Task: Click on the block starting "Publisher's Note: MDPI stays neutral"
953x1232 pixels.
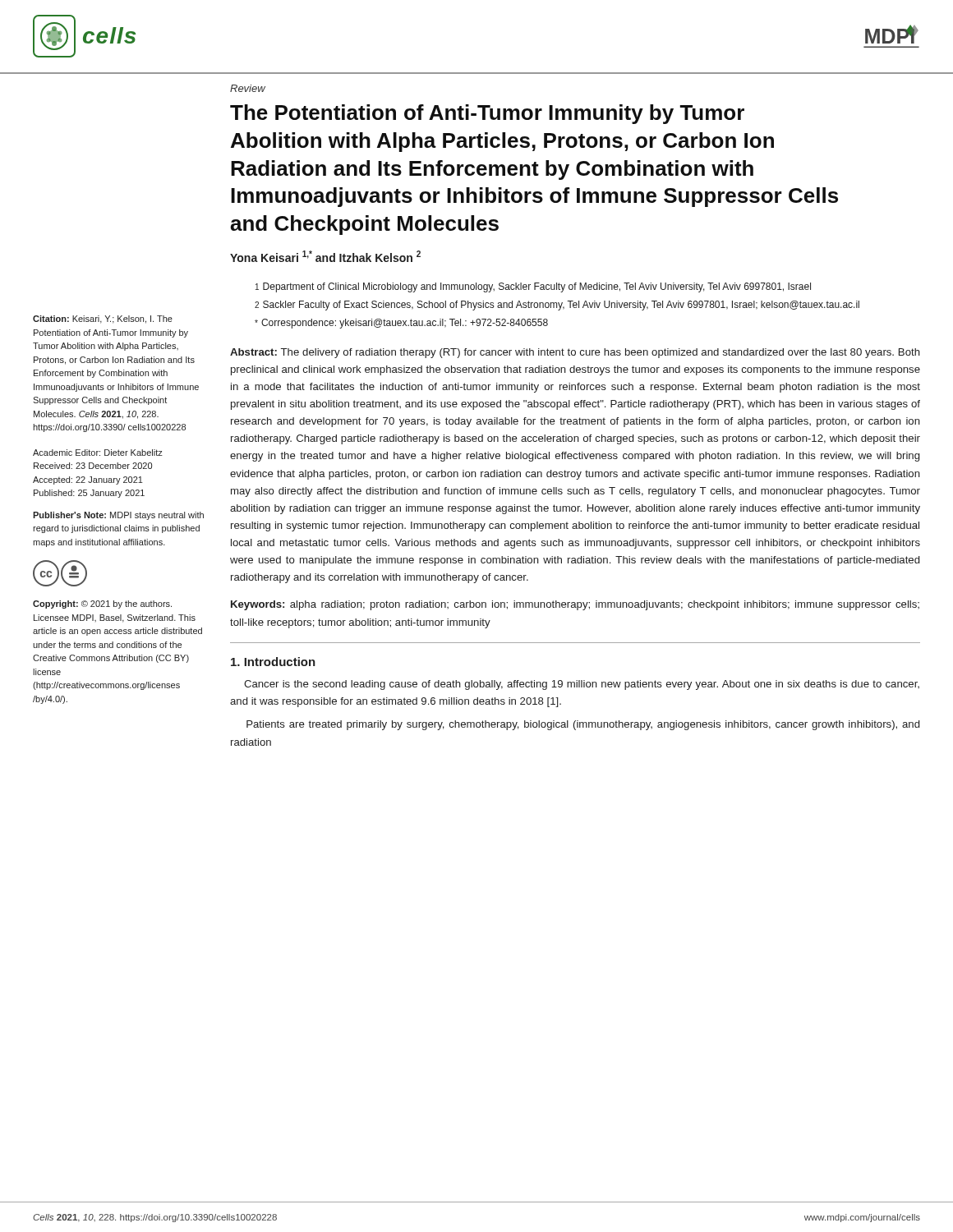Action: (119, 528)
